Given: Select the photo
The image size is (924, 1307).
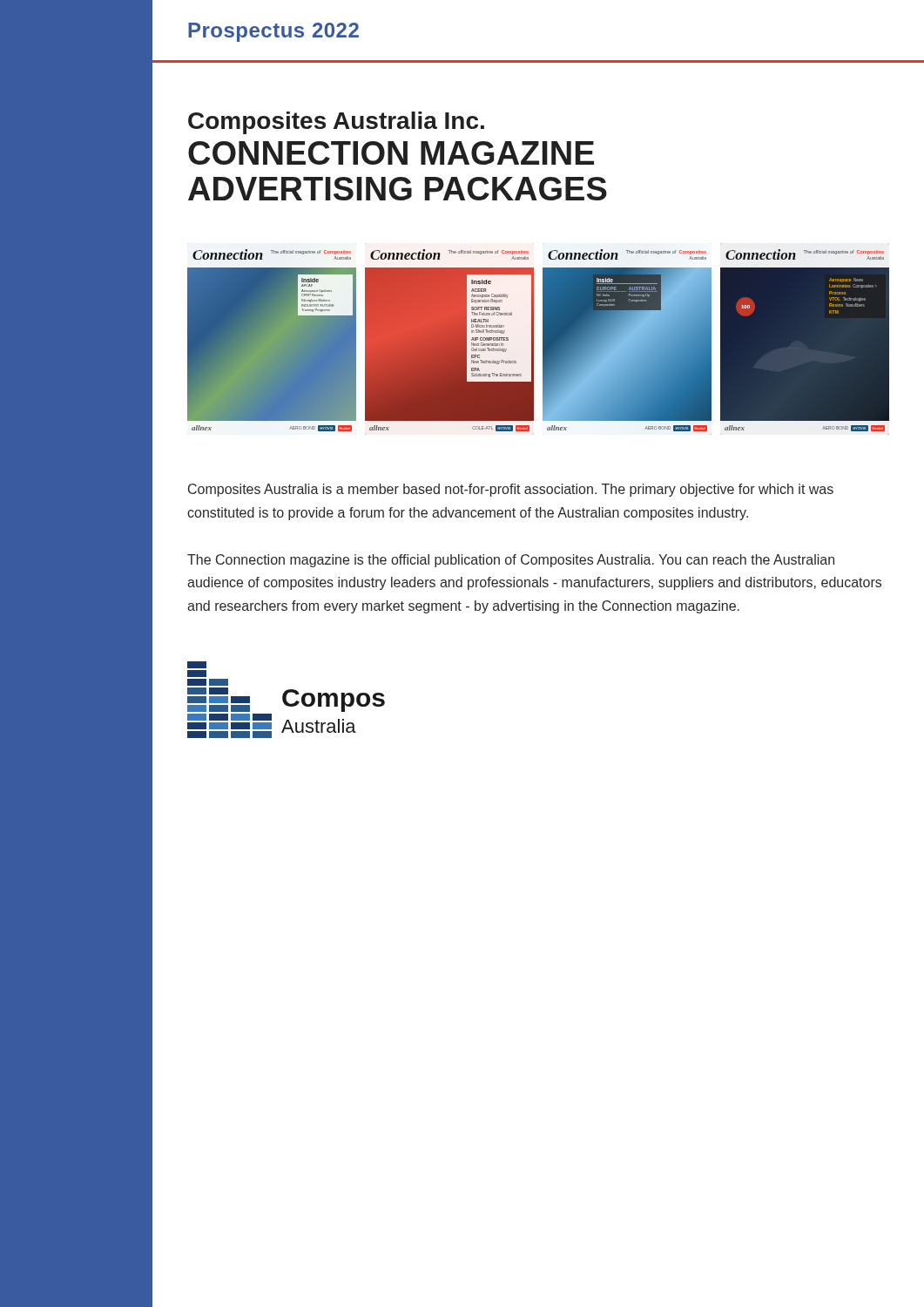Looking at the screenshot, I should pyautogui.click(x=538, y=339).
